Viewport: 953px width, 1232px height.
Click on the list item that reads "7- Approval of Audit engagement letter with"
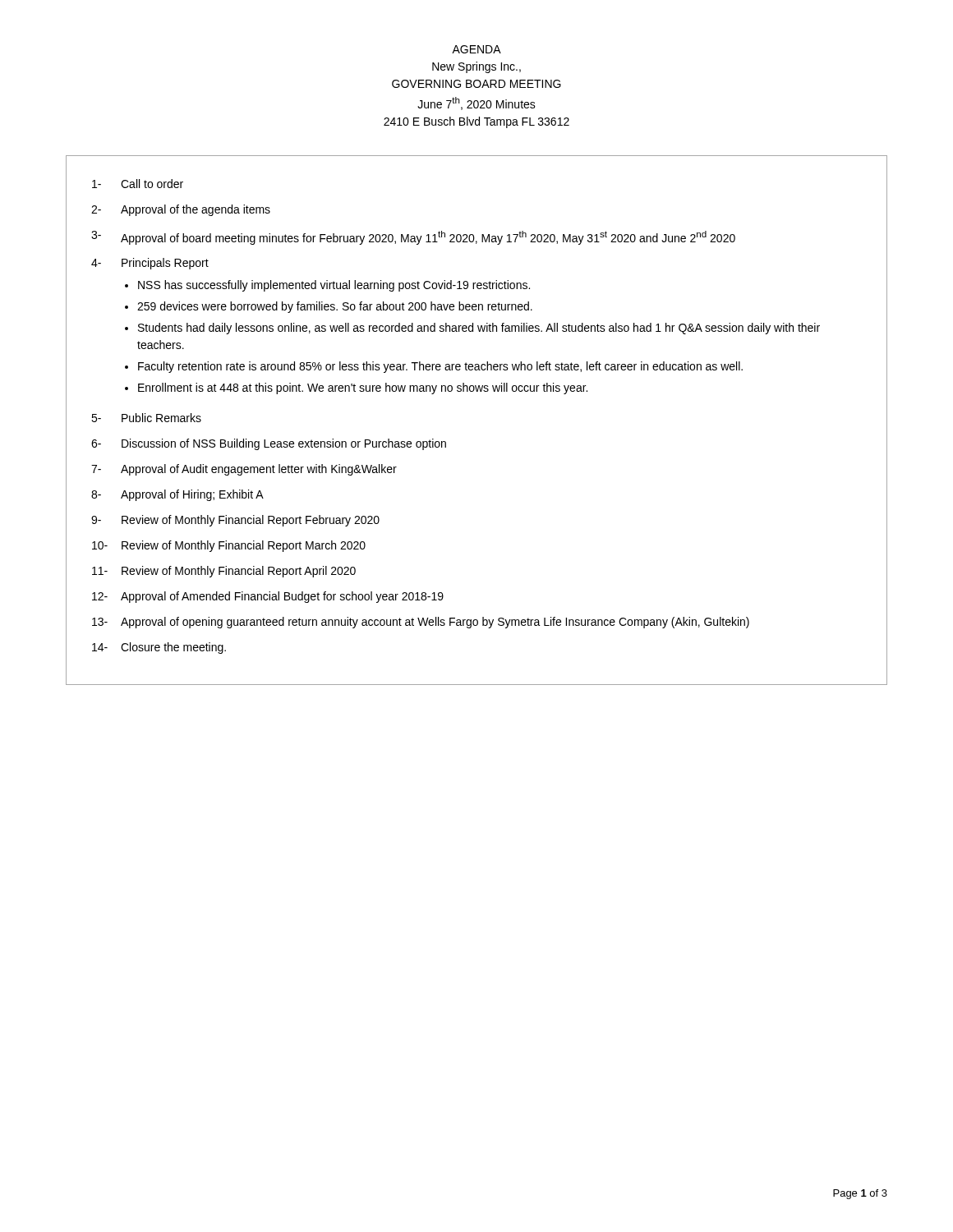pyautogui.click(x=244, y=470)
